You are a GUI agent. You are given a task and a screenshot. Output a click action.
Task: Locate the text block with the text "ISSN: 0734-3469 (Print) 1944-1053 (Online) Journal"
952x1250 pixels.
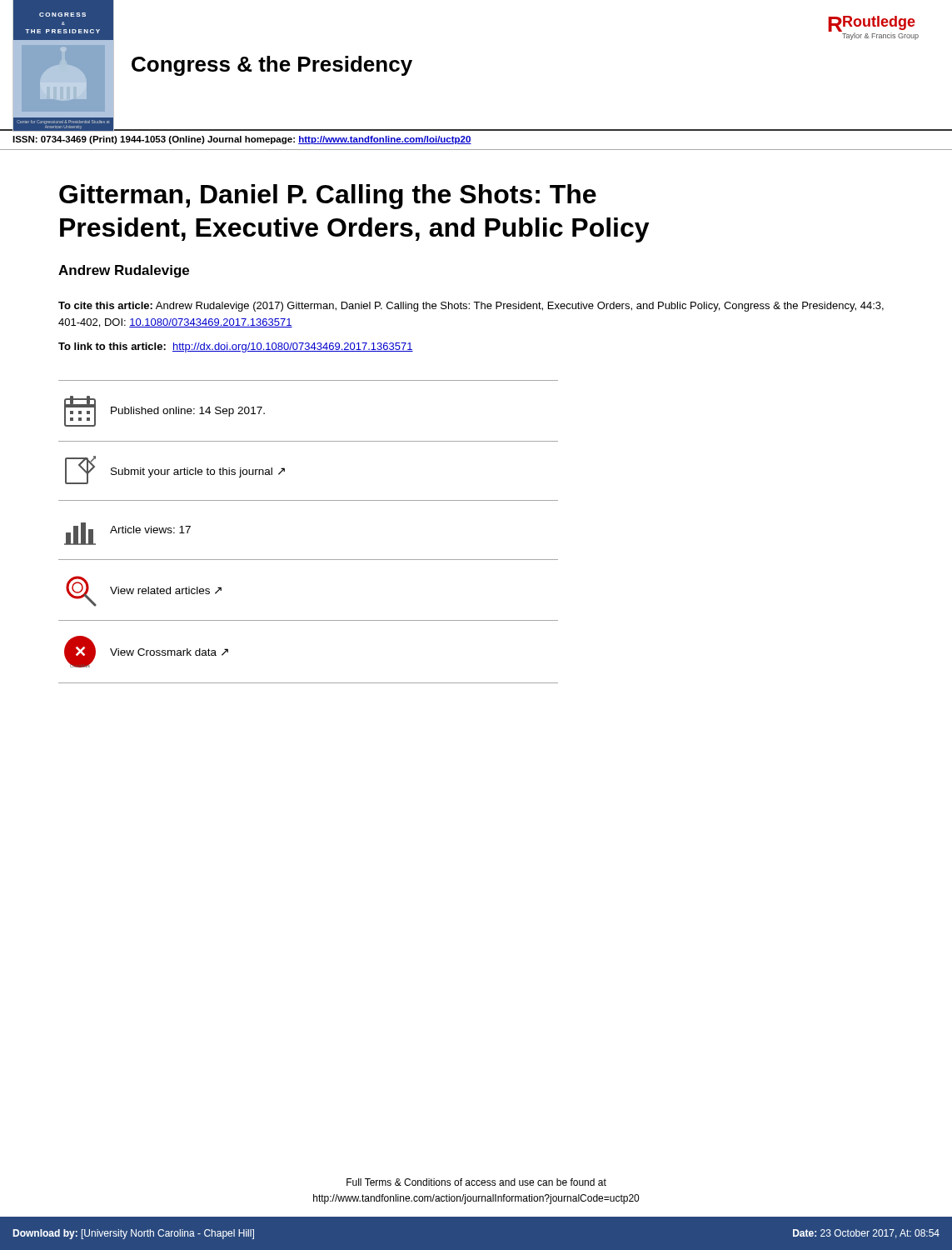242,139
